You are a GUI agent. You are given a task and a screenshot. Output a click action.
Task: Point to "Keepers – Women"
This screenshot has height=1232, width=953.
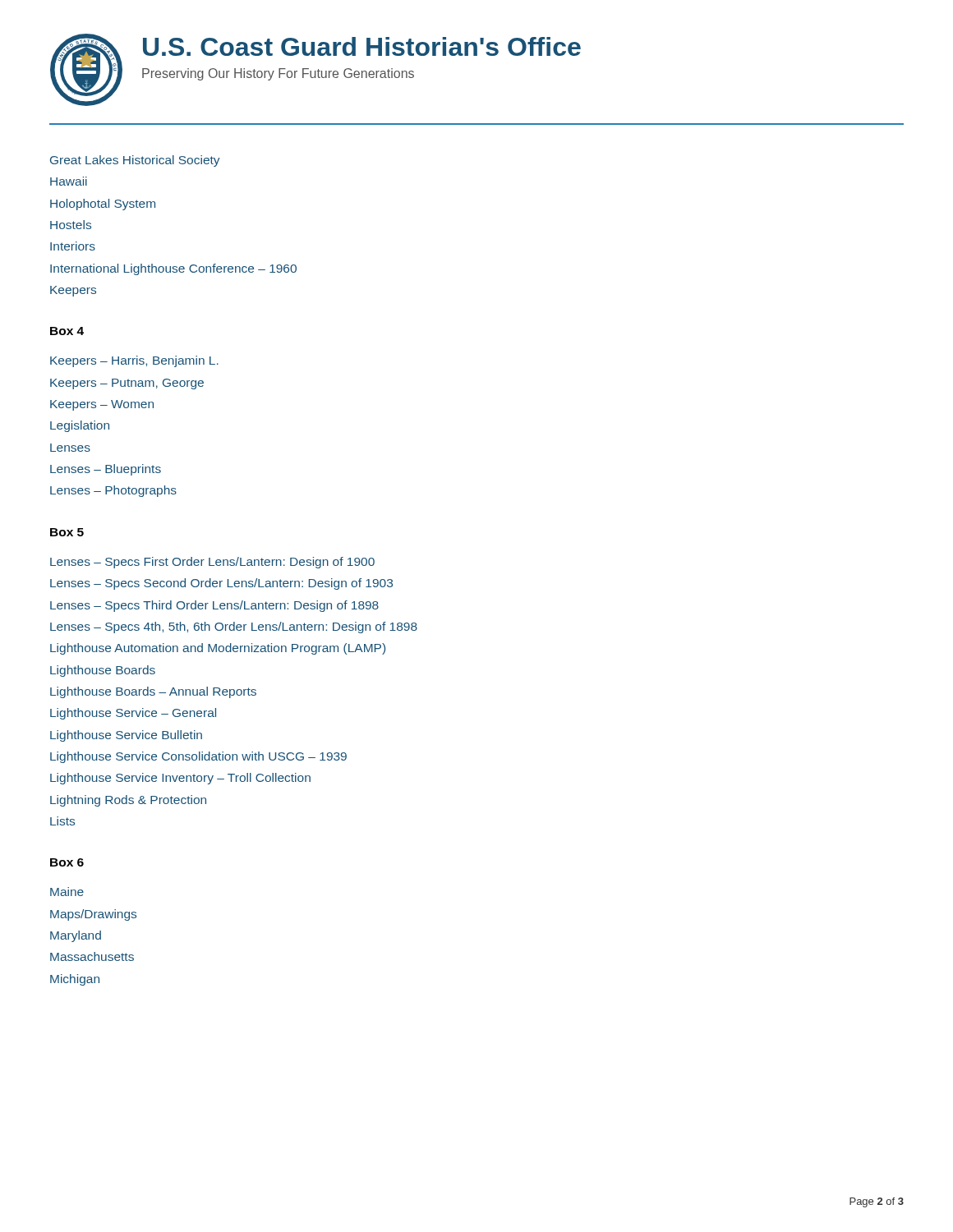coord(102,404)
